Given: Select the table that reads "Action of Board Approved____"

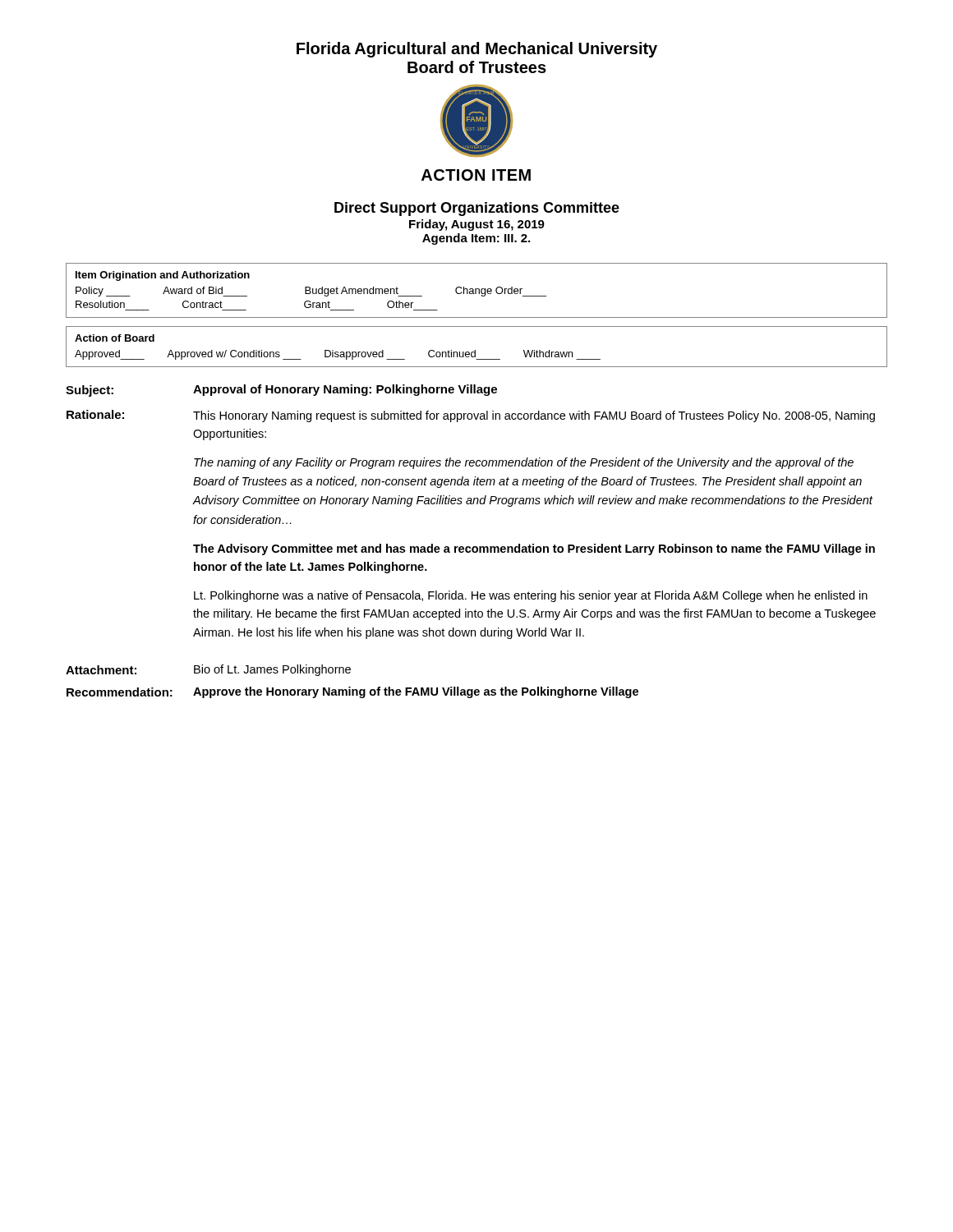Looking at the screenshot, I should tap(476, 347).
